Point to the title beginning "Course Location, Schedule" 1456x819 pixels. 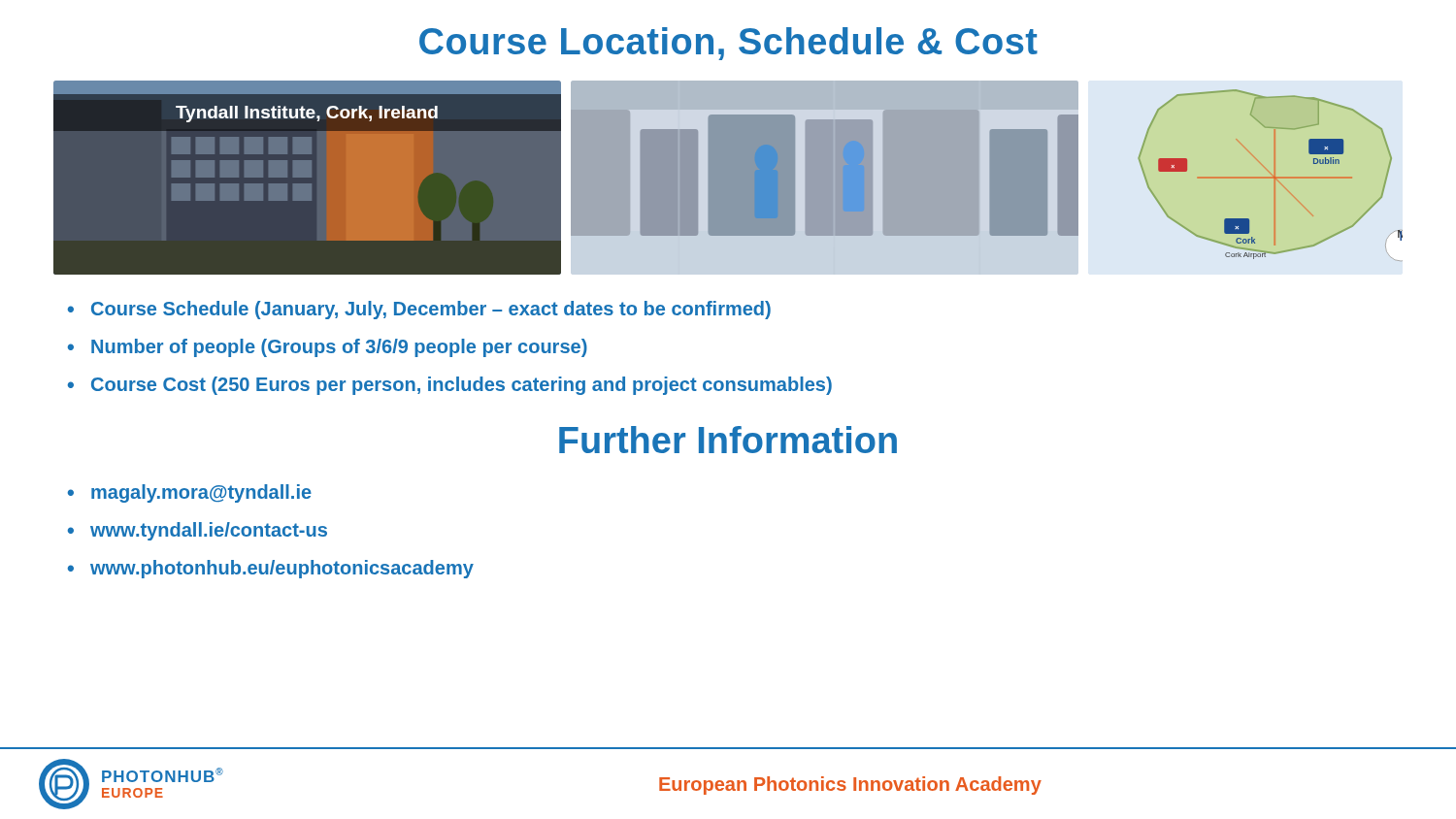click(x=728, y=42)
